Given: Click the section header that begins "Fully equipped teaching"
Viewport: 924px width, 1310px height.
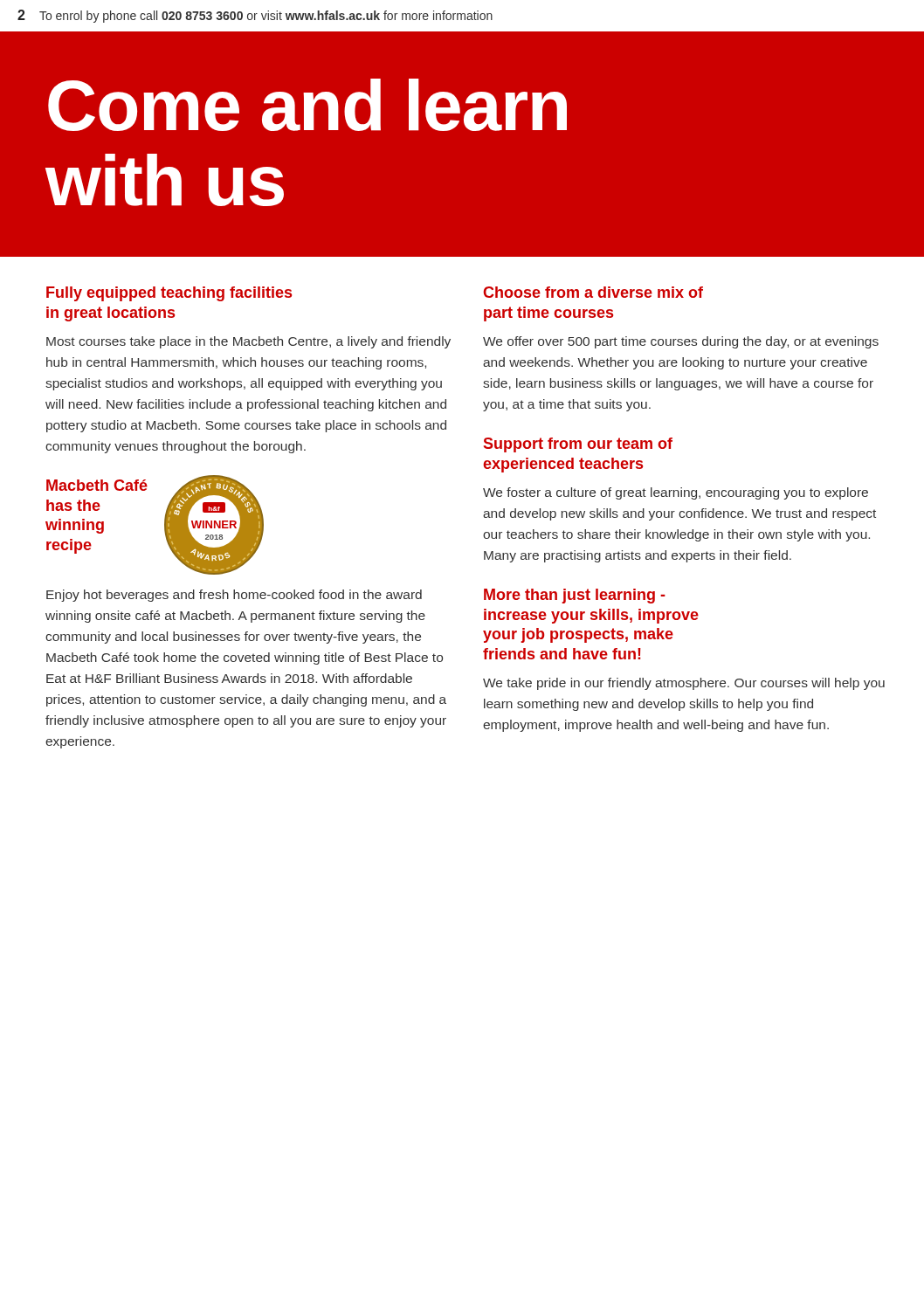Looking at the screenshot, I should (x=169, y=303).
